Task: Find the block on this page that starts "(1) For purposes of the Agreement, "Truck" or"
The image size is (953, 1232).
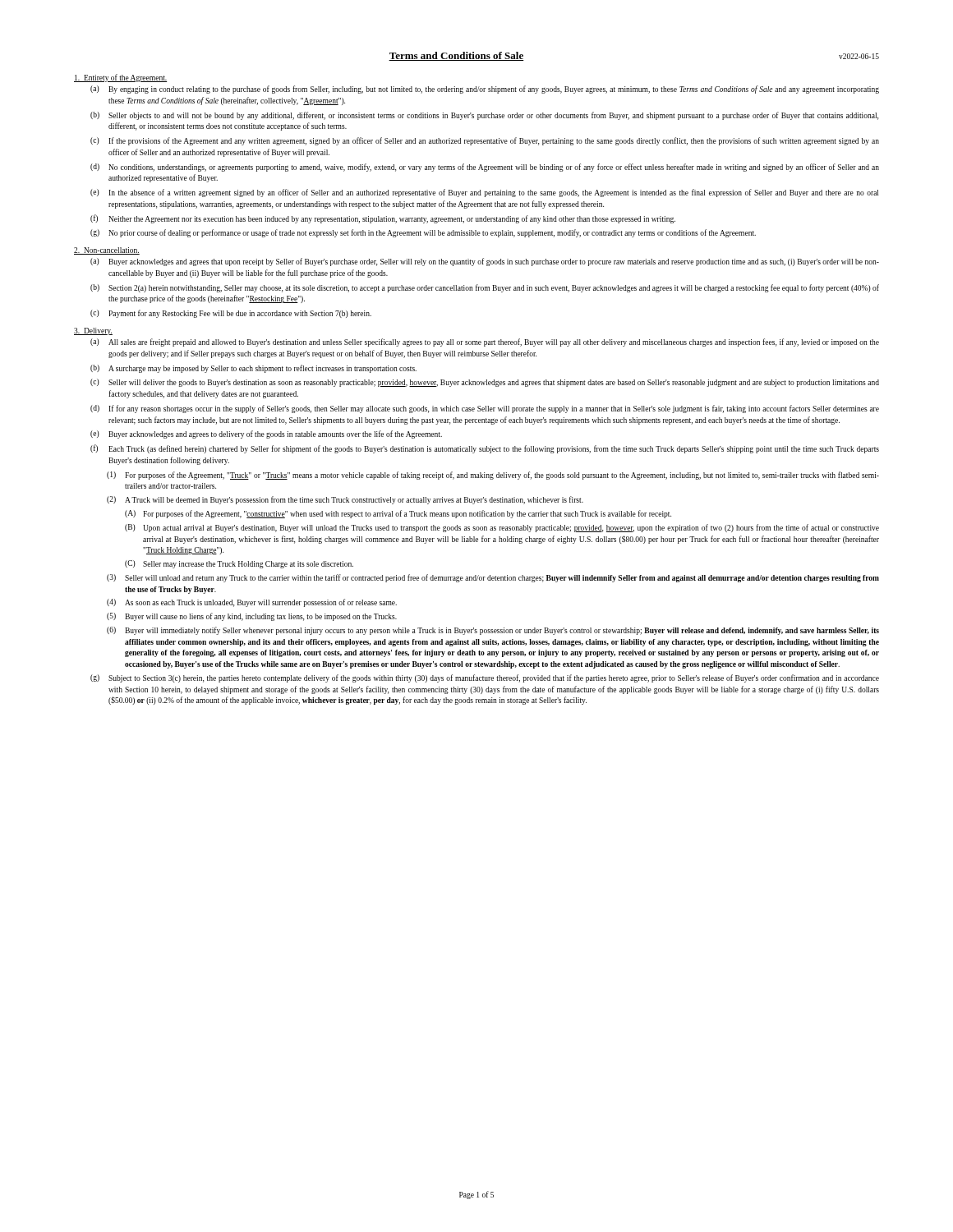Action: click(493, 482)
